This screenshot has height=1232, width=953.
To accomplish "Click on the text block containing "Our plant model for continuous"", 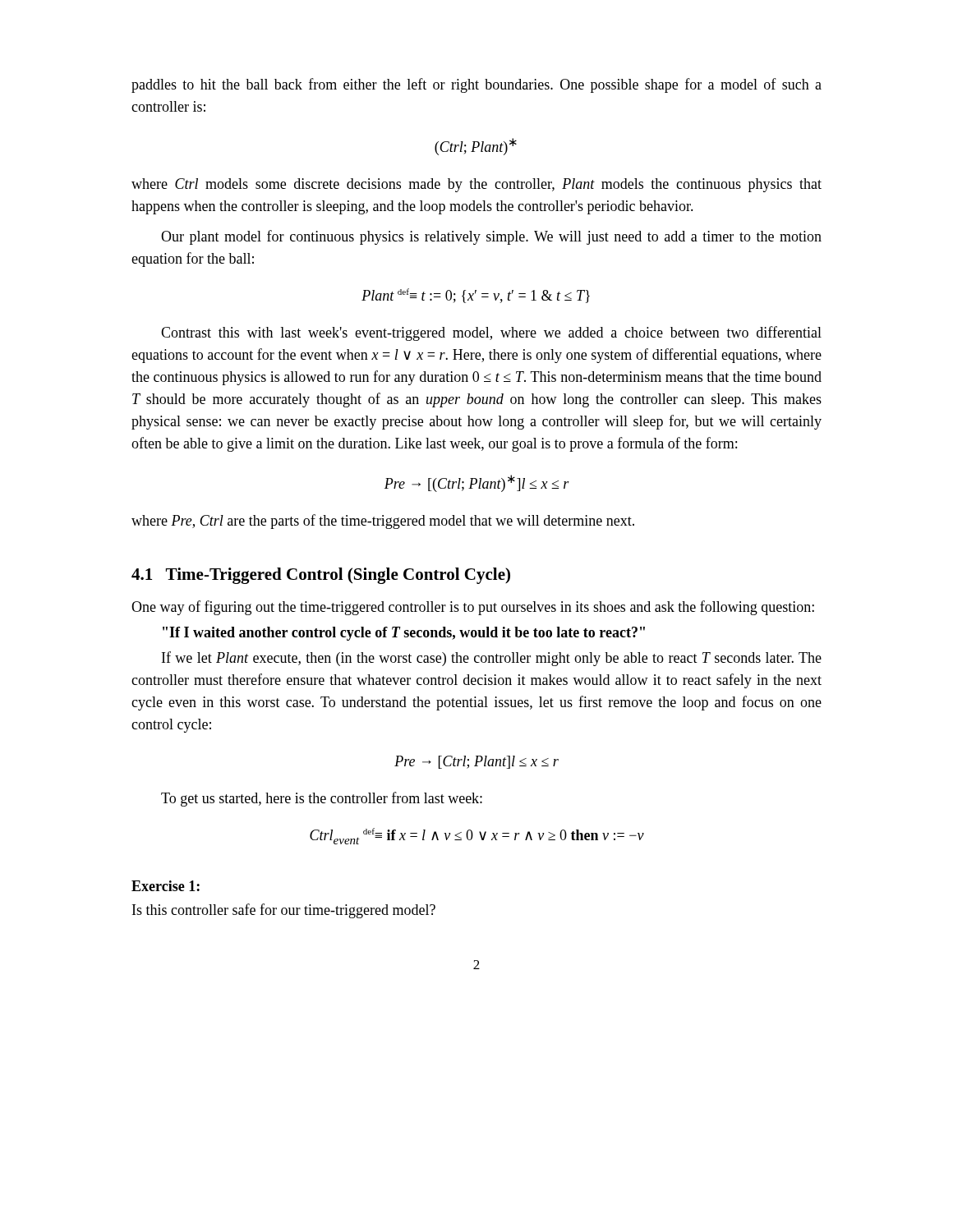I will tap(476, 248).
